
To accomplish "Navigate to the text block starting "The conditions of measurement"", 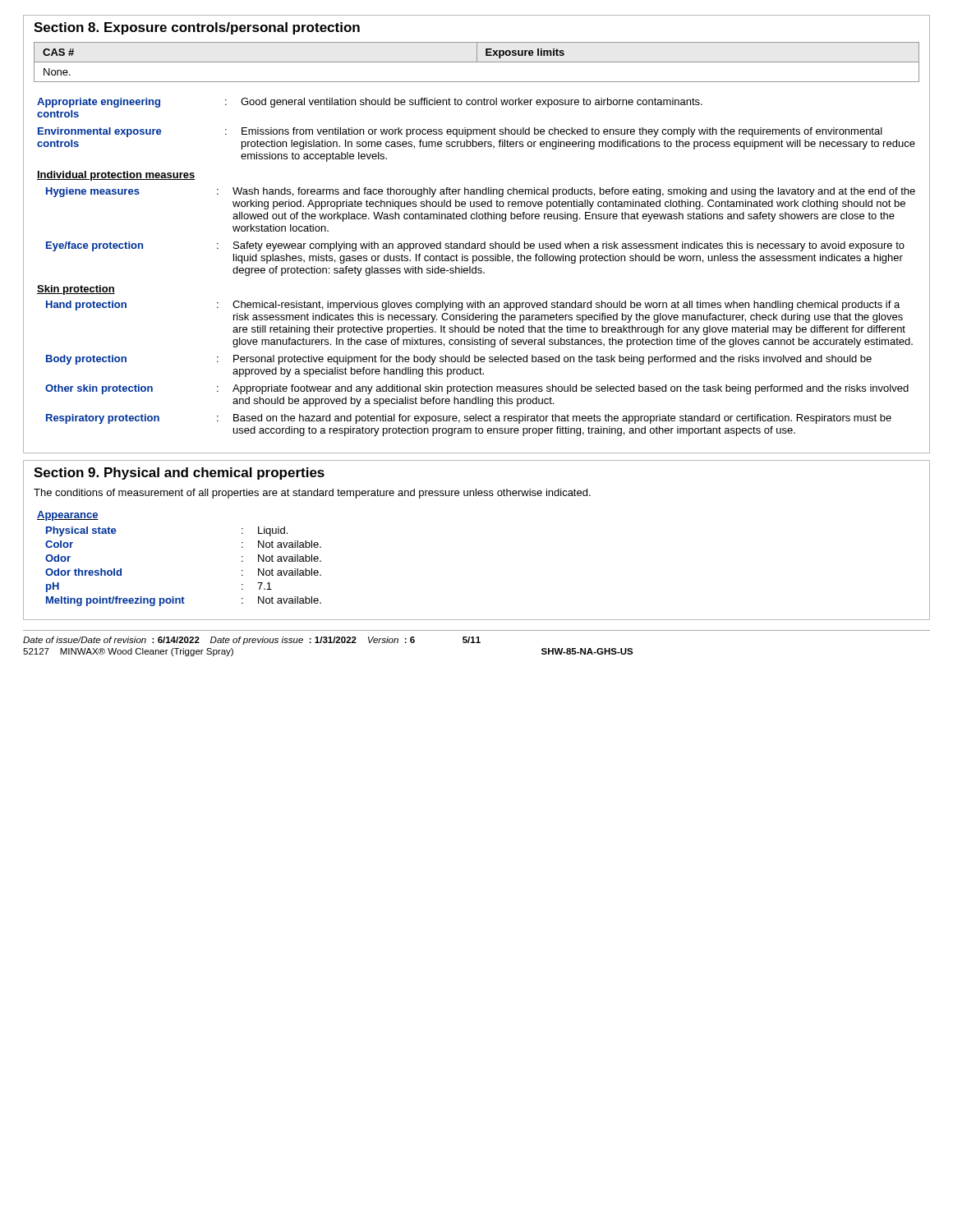I will coord(312,492).
